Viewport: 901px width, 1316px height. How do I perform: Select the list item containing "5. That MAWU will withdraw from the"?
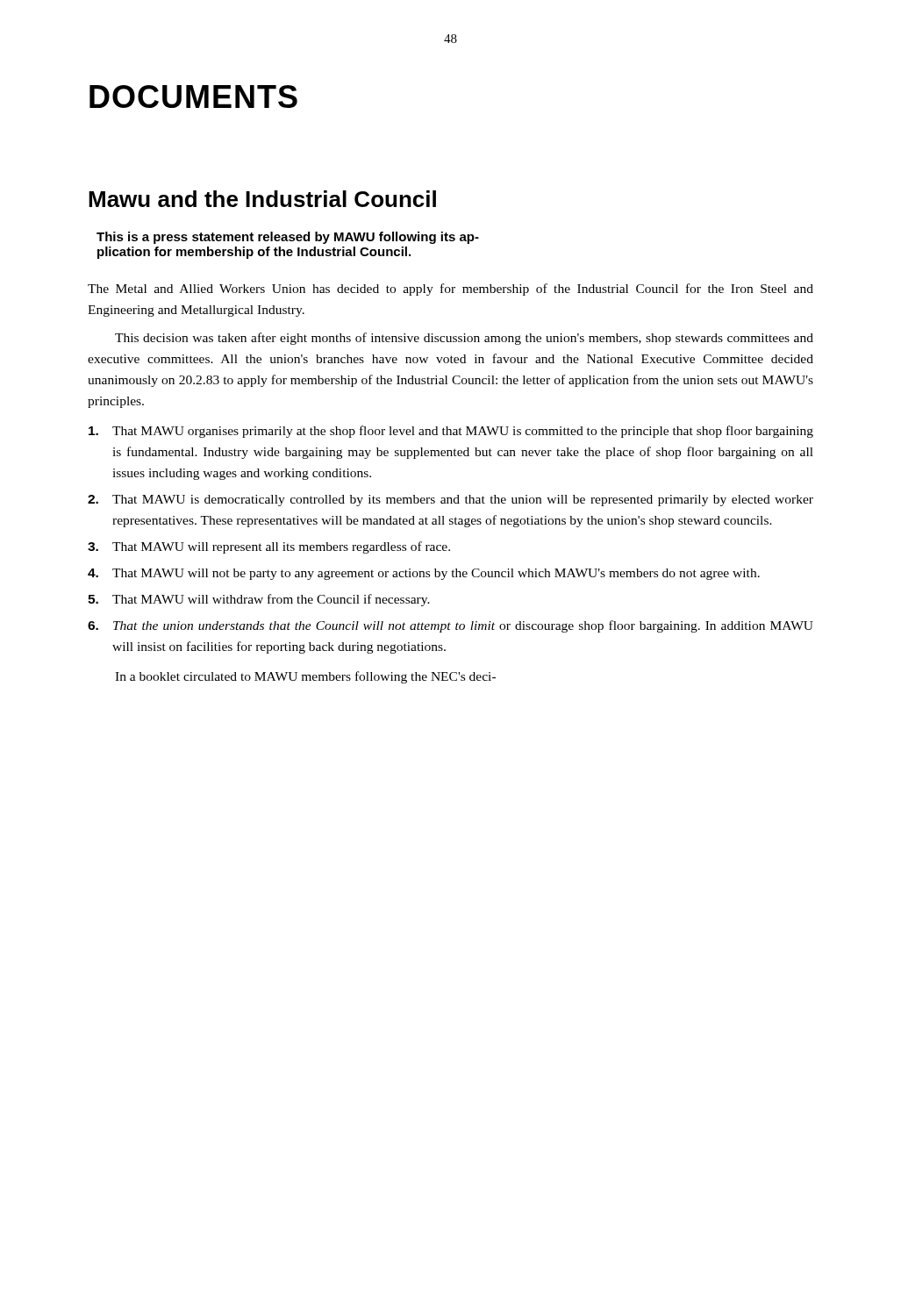[x=259, y=600]
